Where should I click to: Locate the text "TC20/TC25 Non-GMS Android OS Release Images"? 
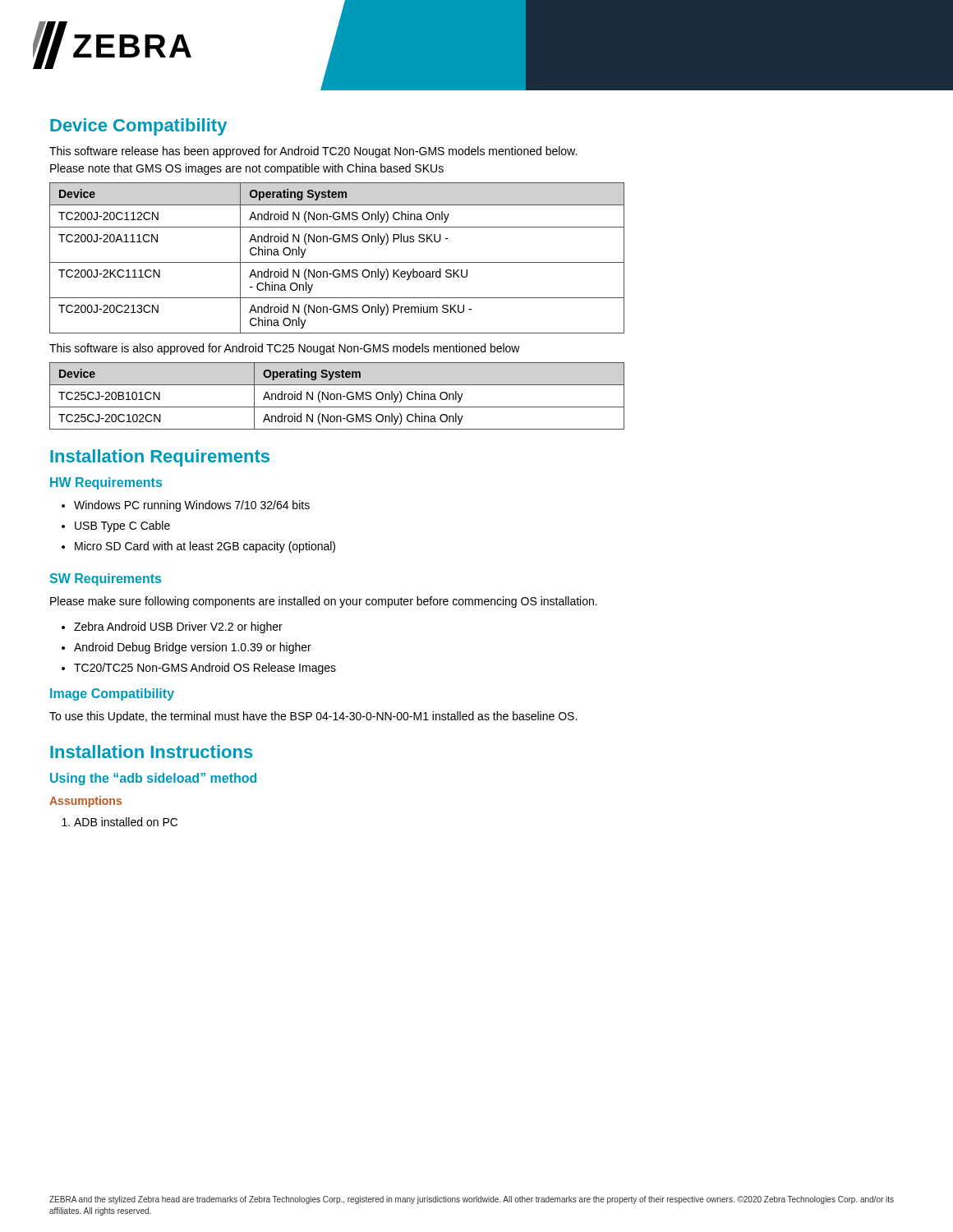[x=205, y=668]
